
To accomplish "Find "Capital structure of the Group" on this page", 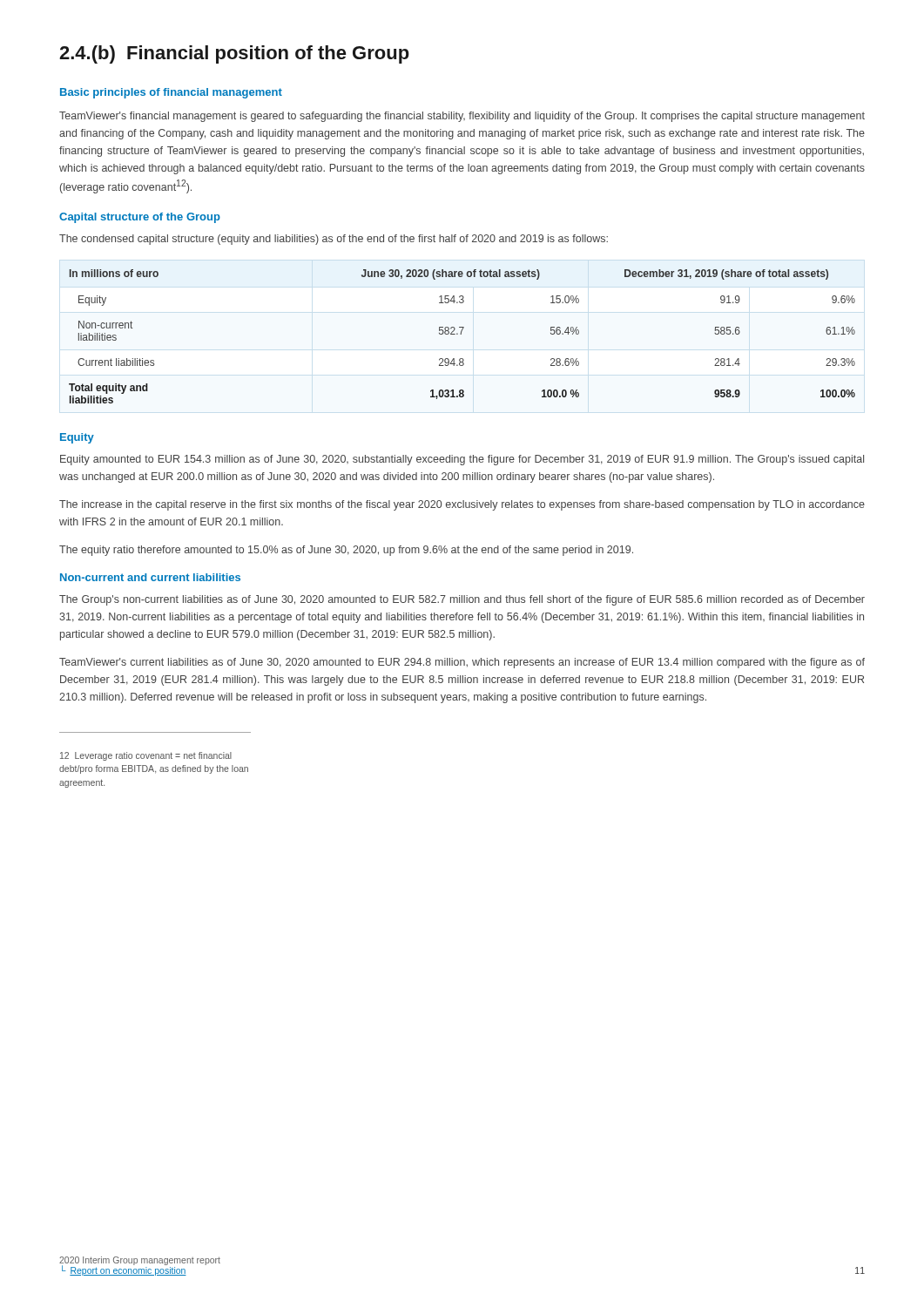I will [140, 217].
